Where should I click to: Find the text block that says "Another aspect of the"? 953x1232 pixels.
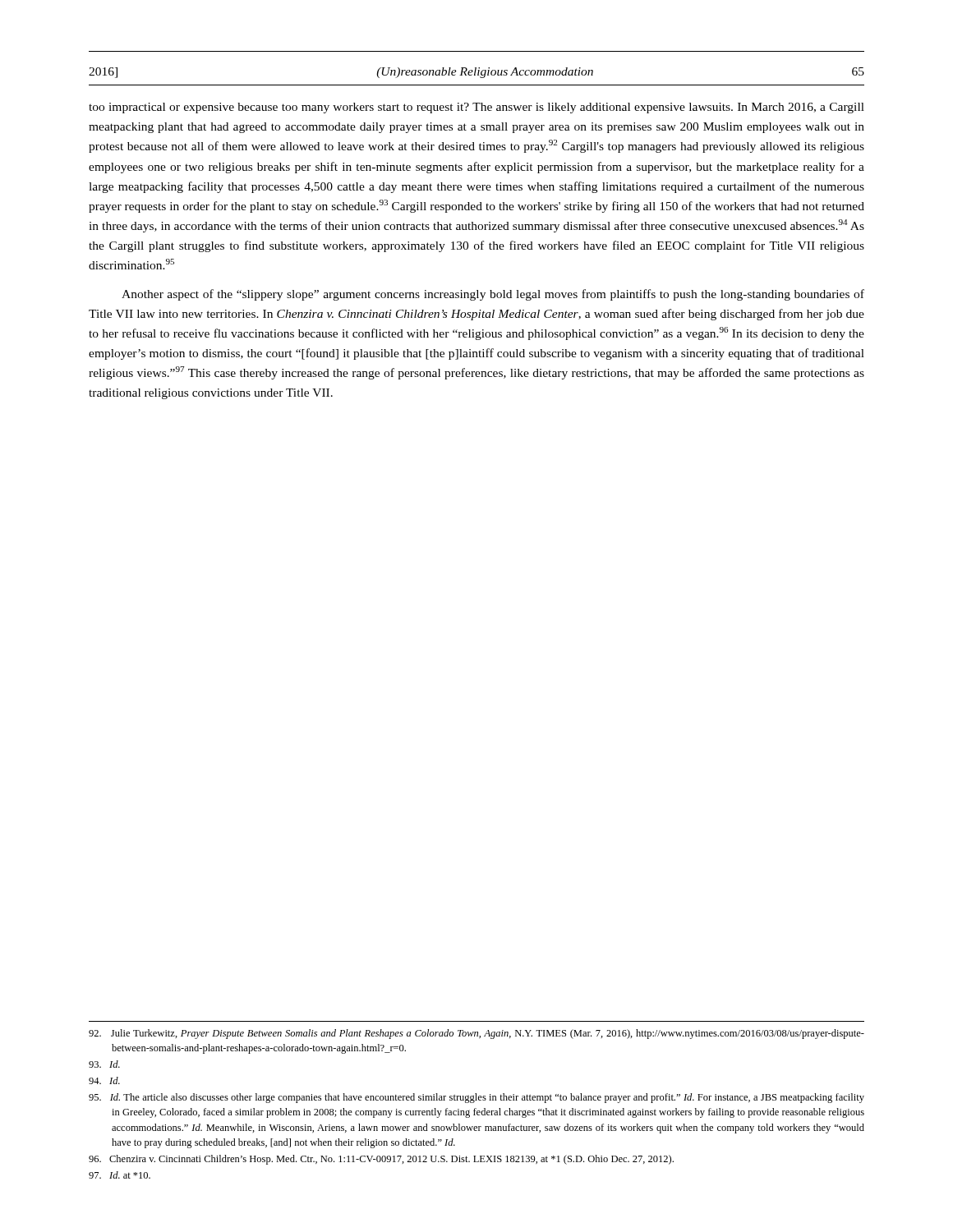[476, 343]
